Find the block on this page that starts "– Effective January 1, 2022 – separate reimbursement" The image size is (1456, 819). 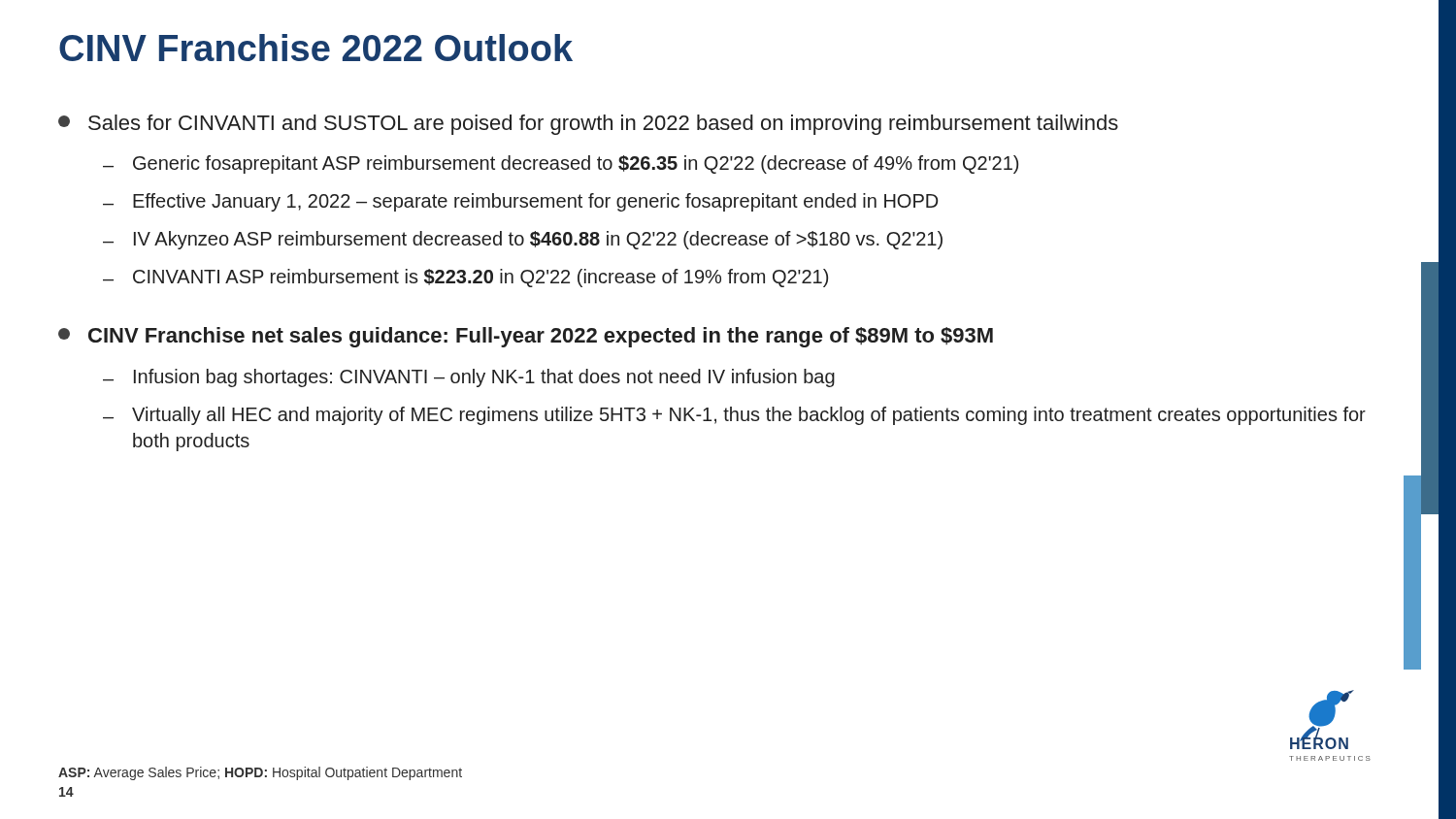745,203
